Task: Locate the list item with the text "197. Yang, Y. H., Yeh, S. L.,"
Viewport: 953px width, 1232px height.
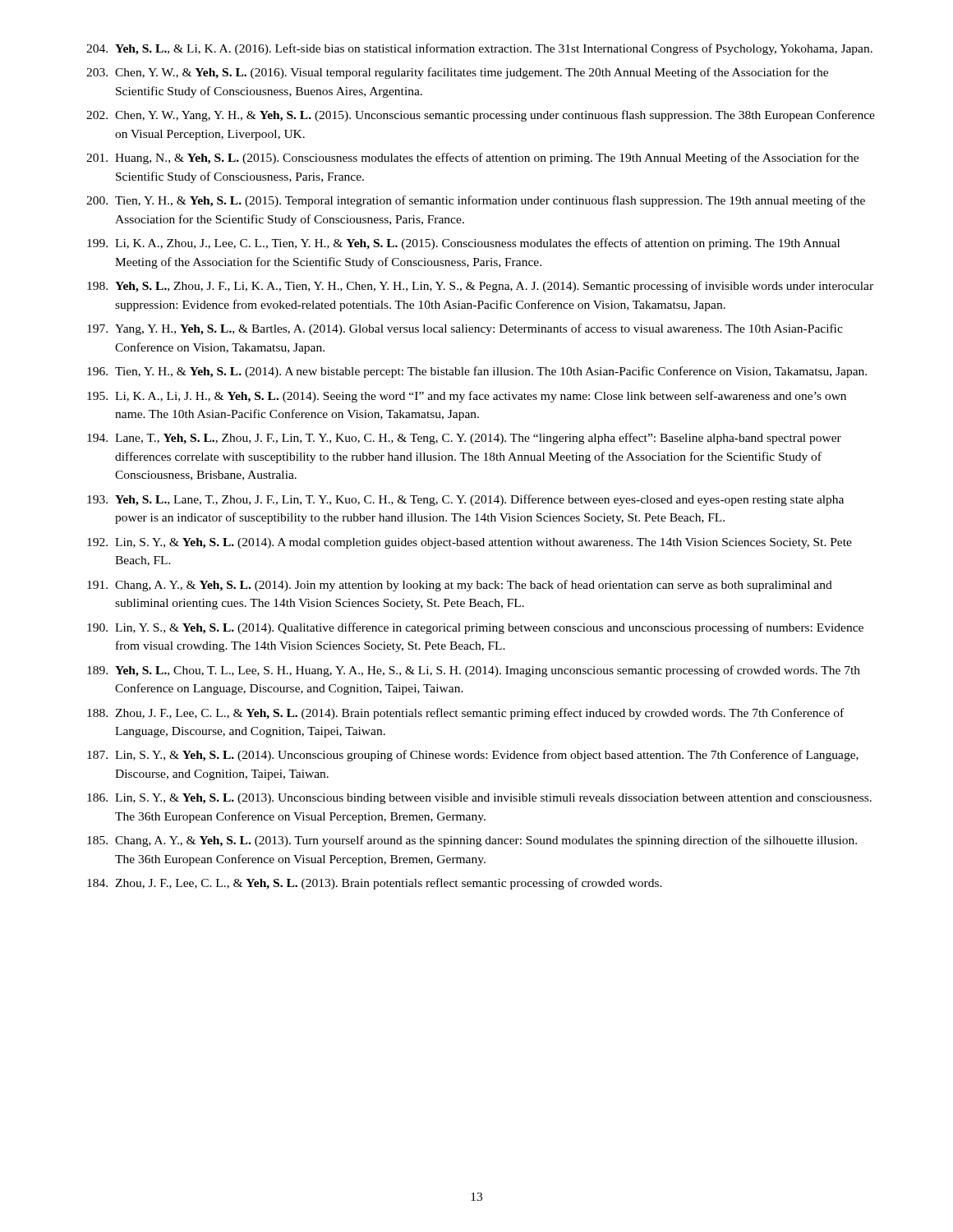Action: tap(476, 338)
